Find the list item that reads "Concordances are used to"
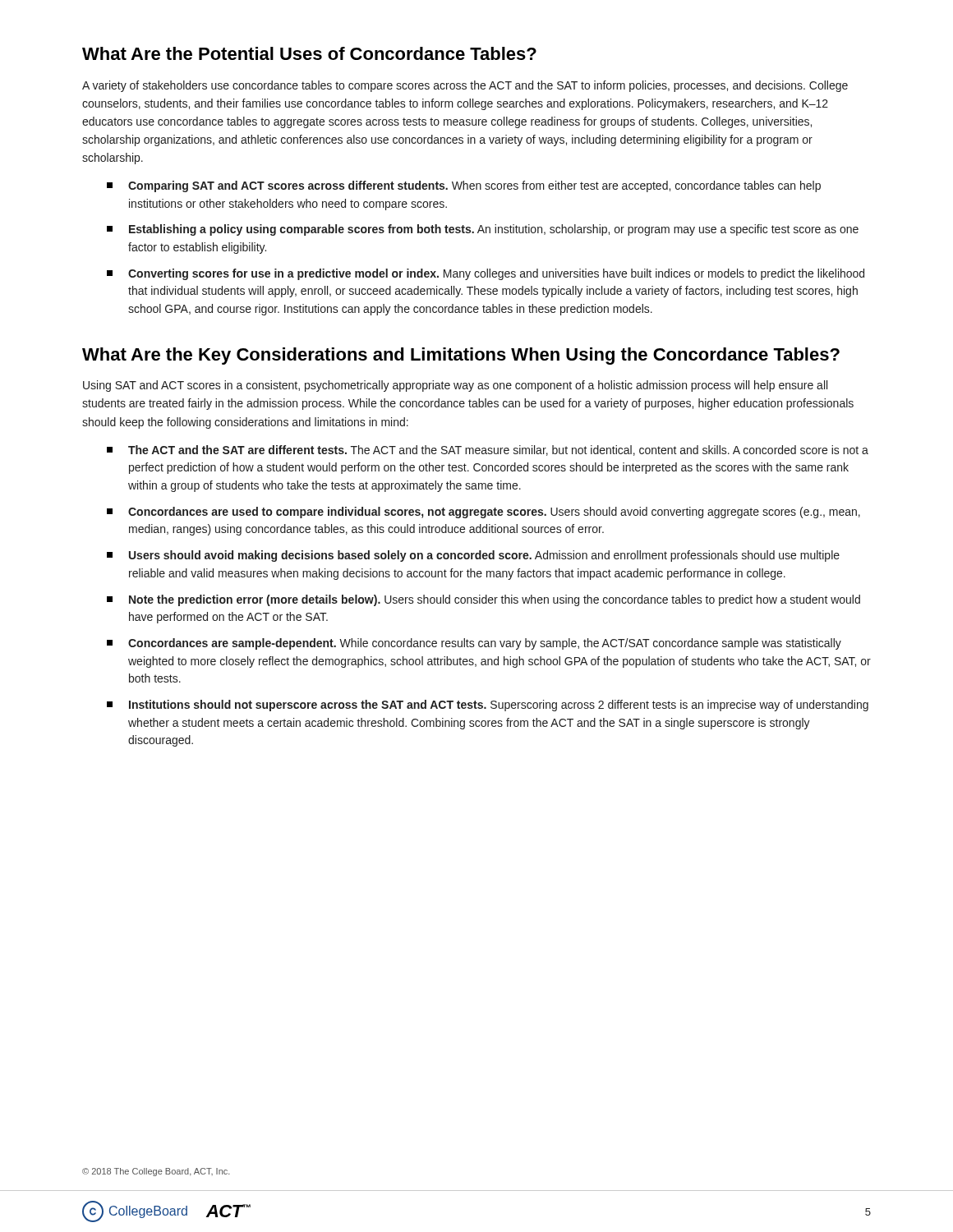Image resolution: width=953 pixels, height=1232 pixels. (x=489, y=521)
